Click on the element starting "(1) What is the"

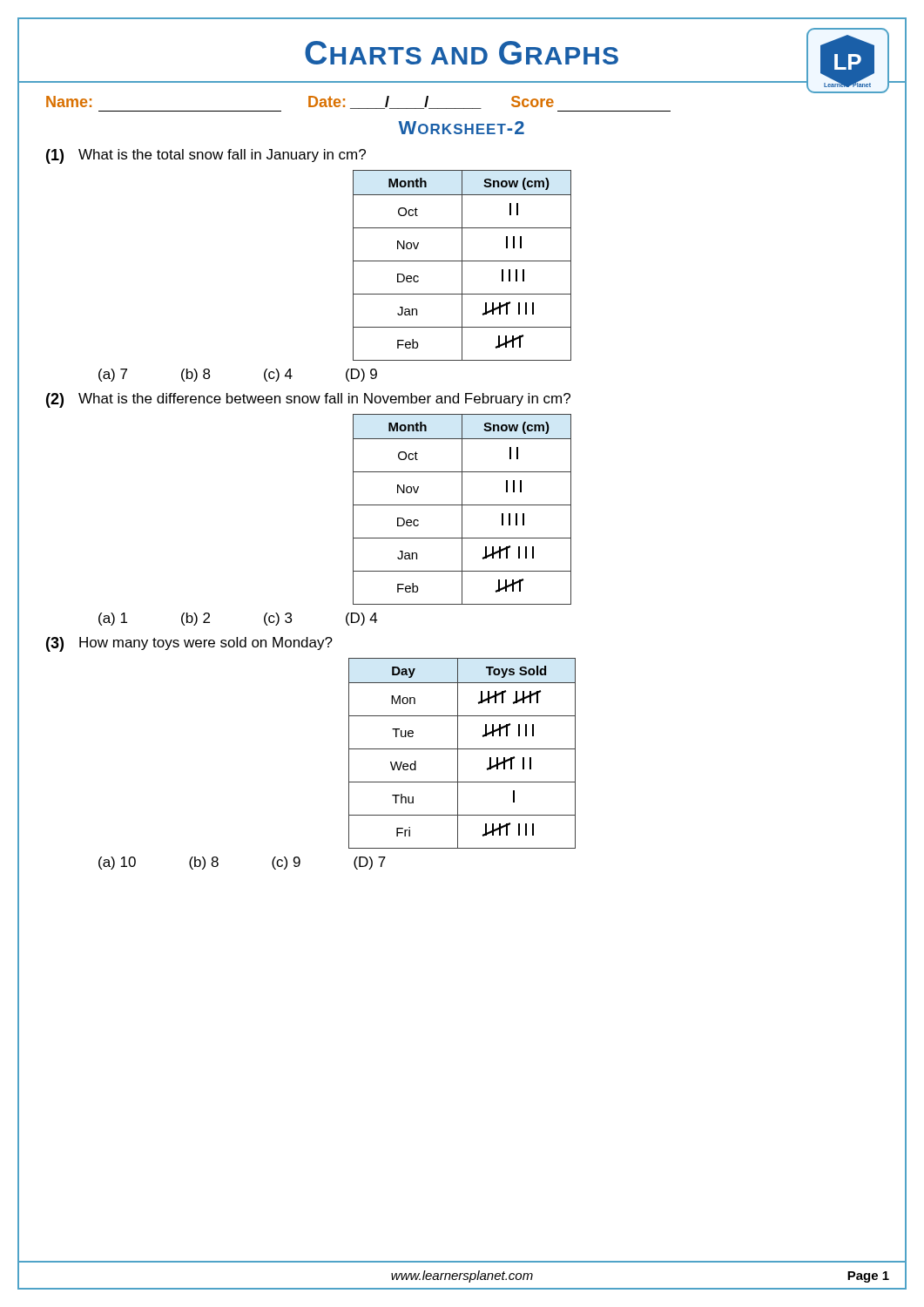206,156
